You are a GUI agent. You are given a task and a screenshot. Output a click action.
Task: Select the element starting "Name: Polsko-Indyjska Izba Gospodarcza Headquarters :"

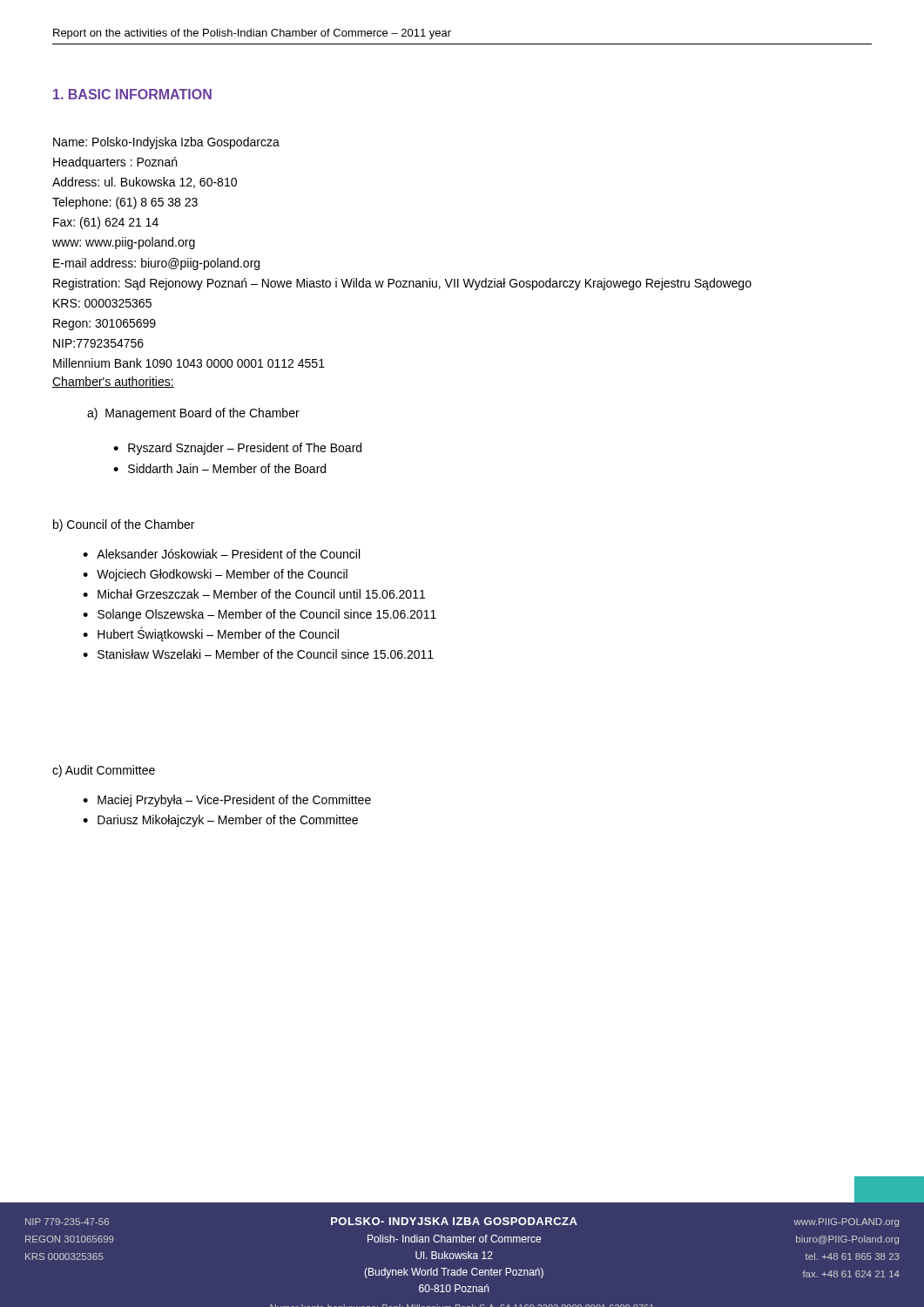point(166,143)
